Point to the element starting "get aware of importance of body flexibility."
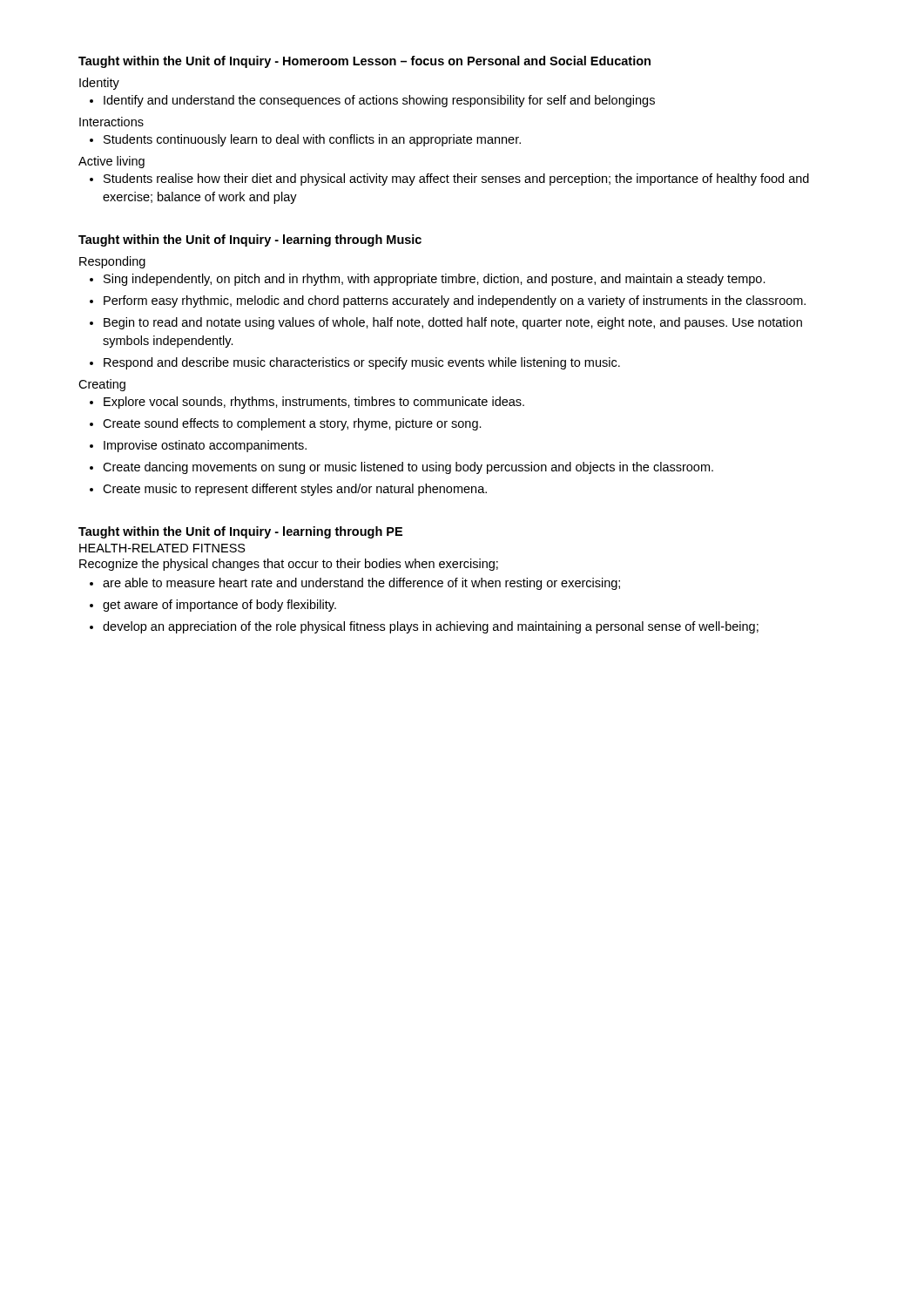Screen dimensions: 1307x924 click(x=220, y=605)
